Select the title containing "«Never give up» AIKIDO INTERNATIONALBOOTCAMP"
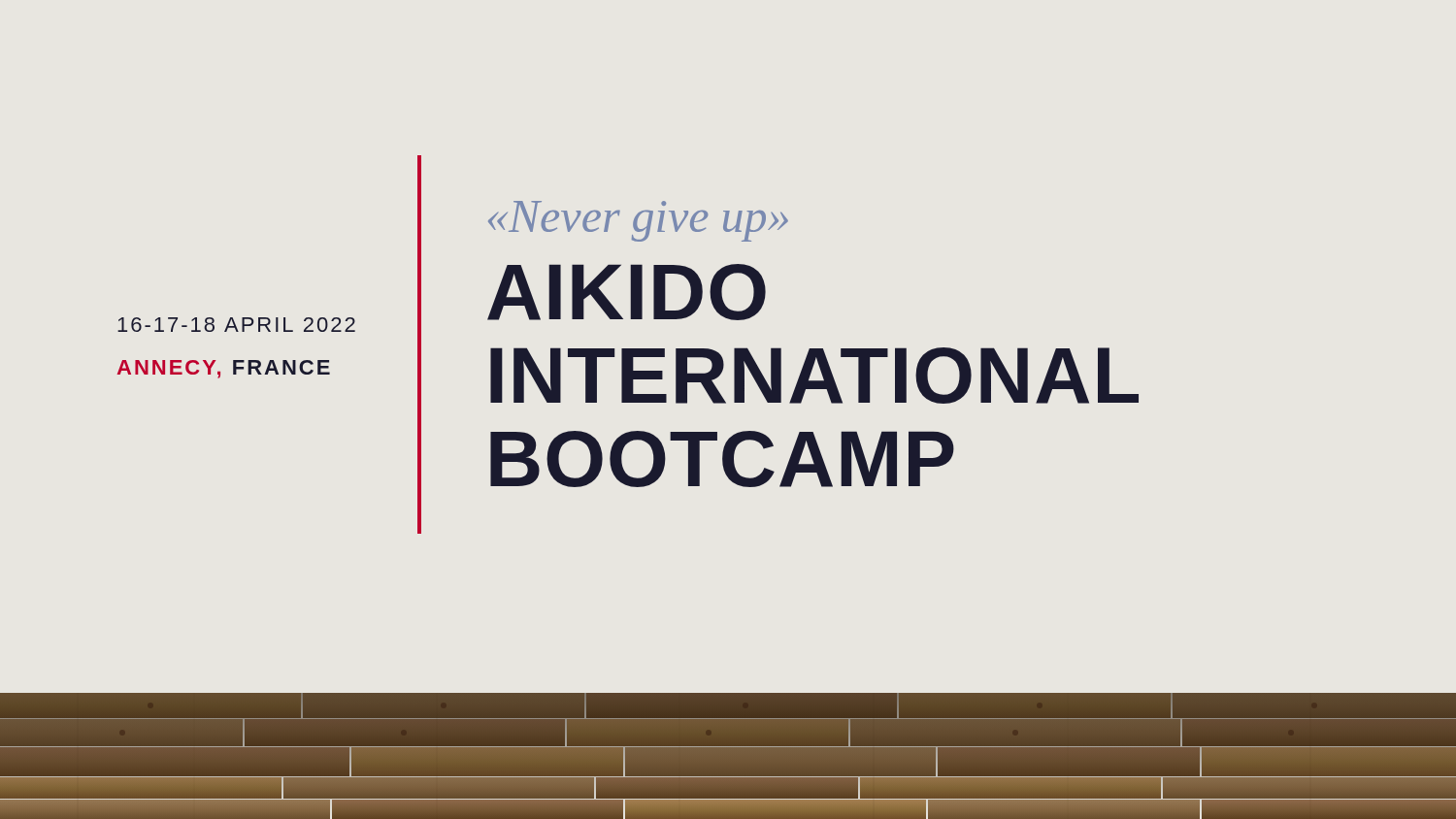Screen dimensions: 819x1456 (x=942, y=346)
